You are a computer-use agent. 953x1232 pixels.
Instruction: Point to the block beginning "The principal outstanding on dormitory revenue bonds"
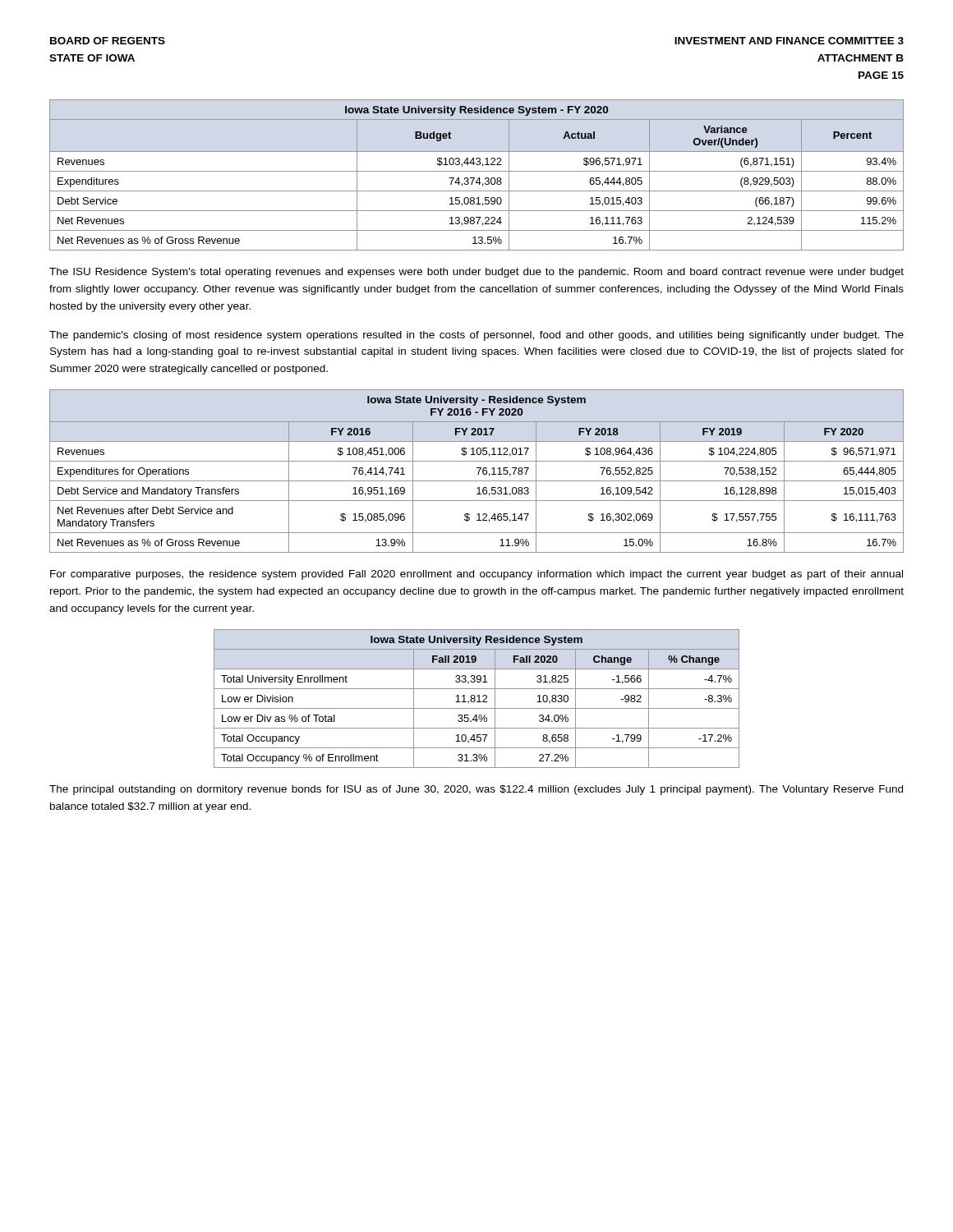[x=476, y=798]
